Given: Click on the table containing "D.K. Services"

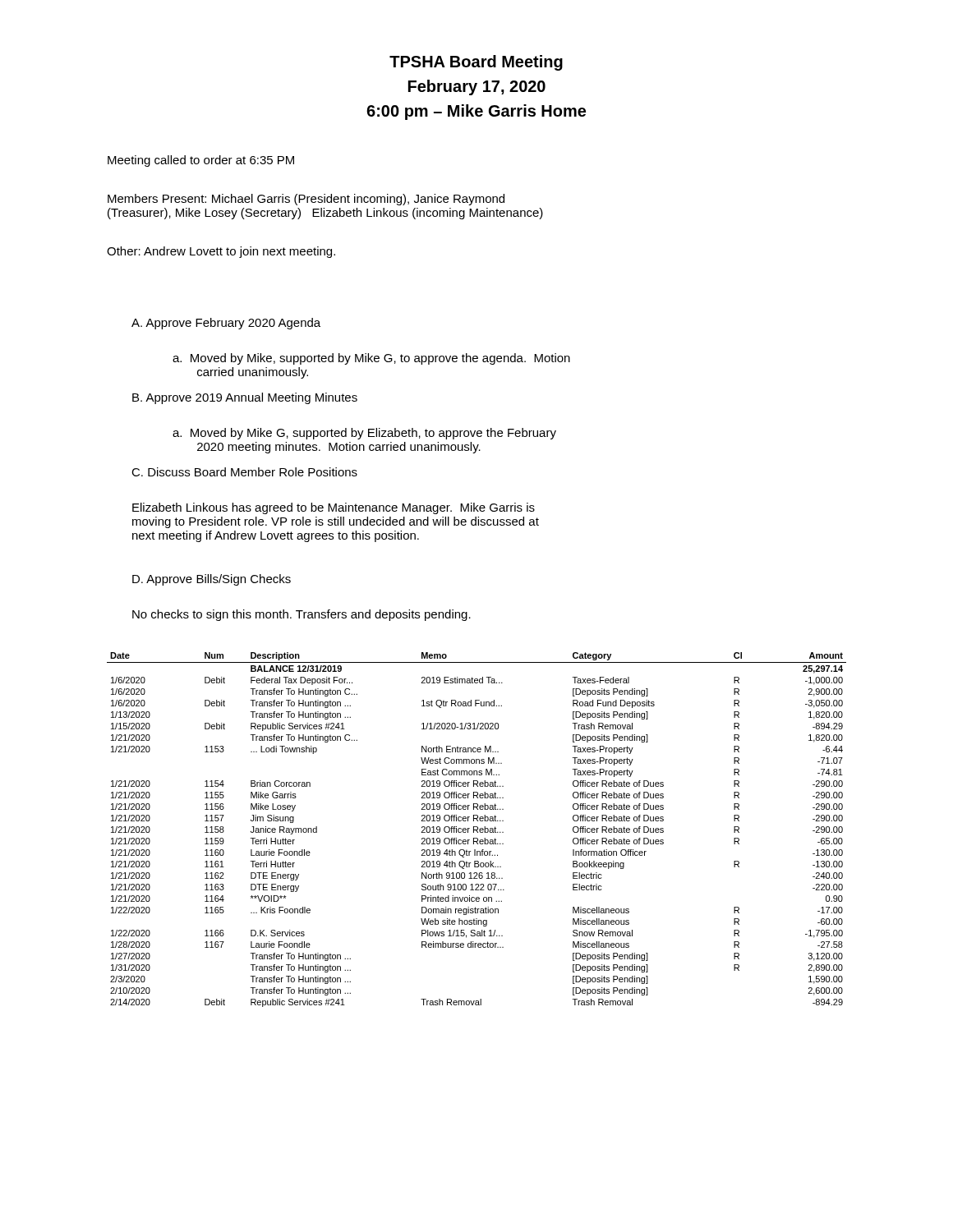Looking at the screenshot, I should point(476,828).
